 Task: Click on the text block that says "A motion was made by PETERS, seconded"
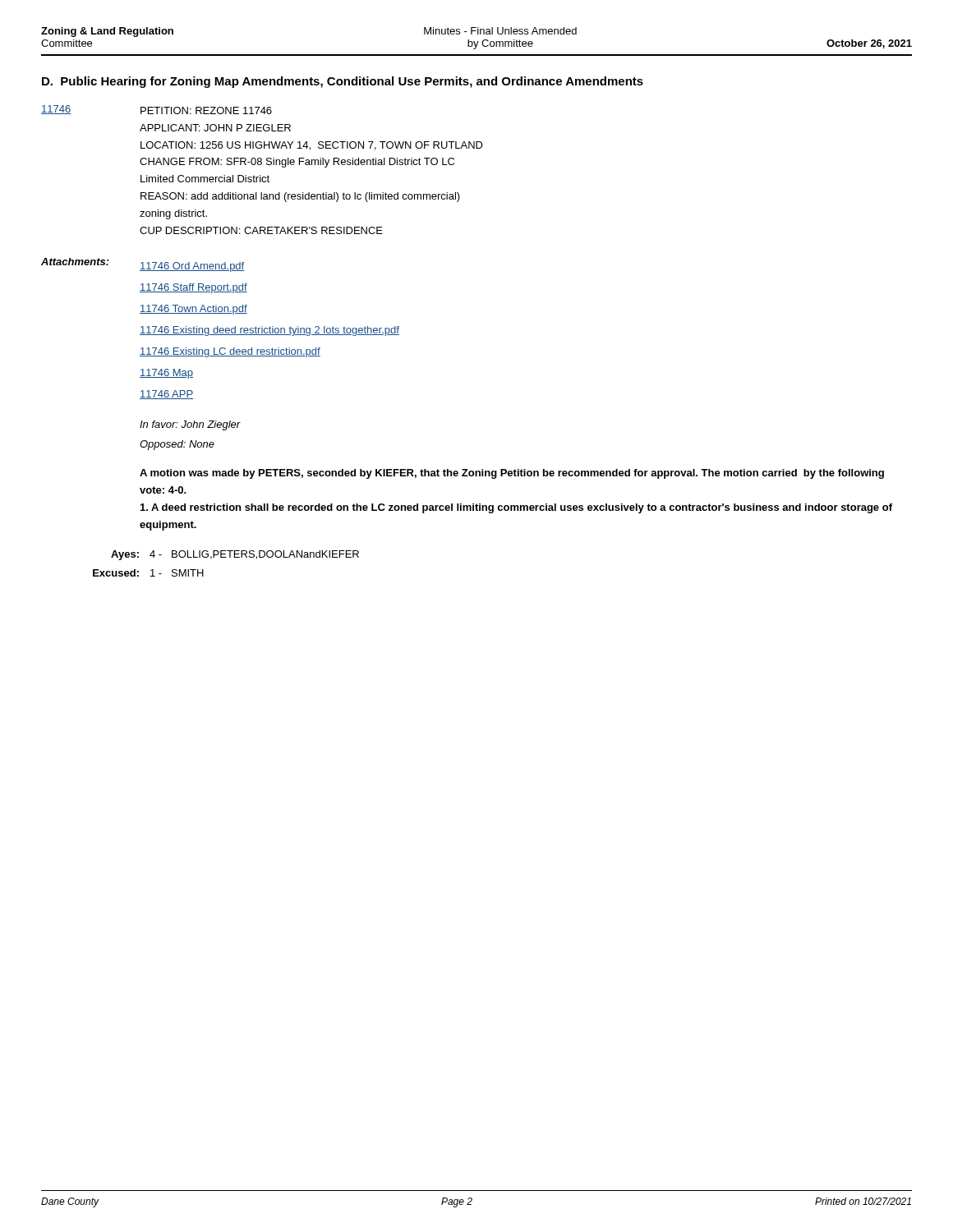pyautogui.click(x=516, y=498)
